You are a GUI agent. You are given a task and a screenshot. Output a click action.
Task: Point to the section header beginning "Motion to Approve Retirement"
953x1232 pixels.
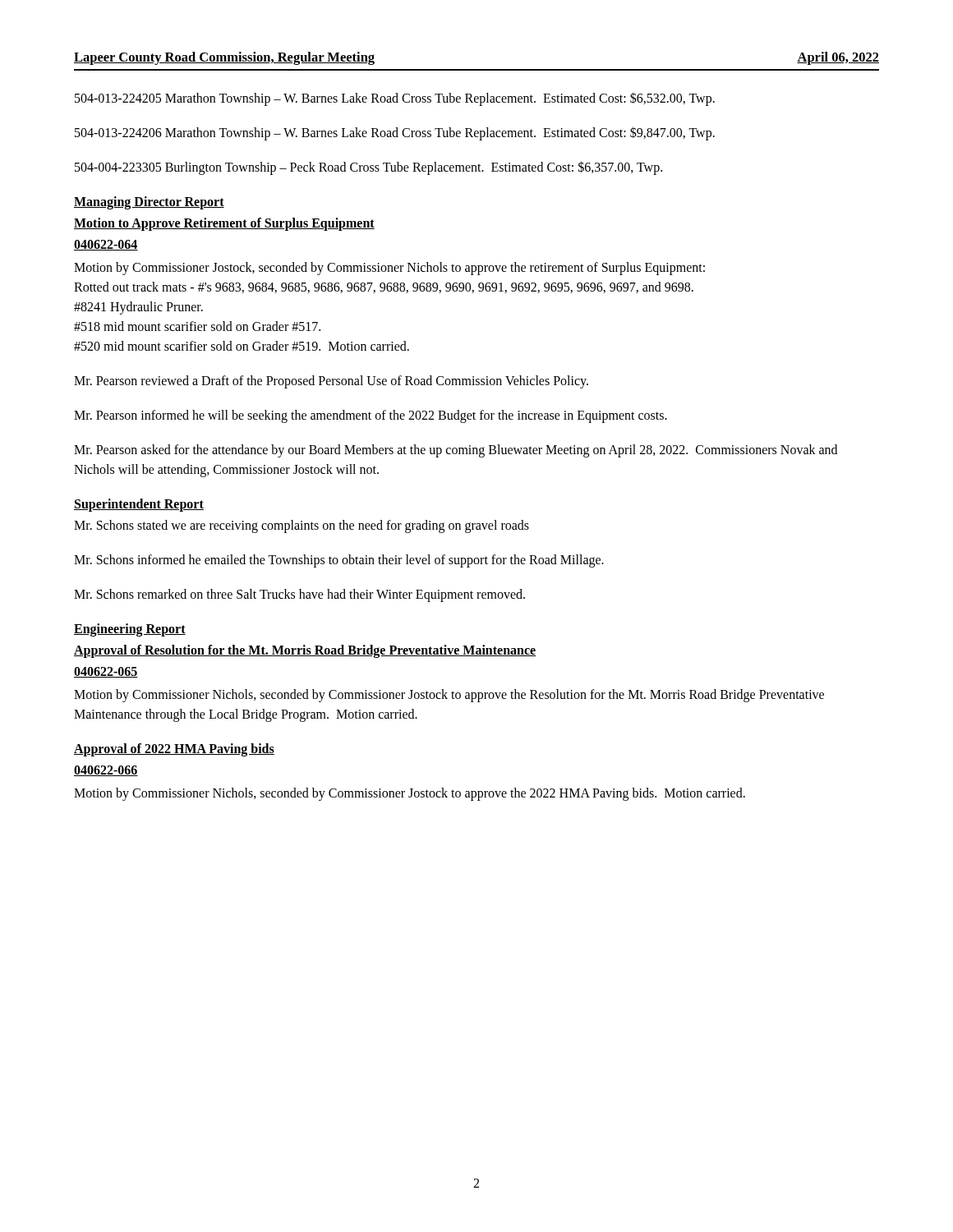(224, 223)
